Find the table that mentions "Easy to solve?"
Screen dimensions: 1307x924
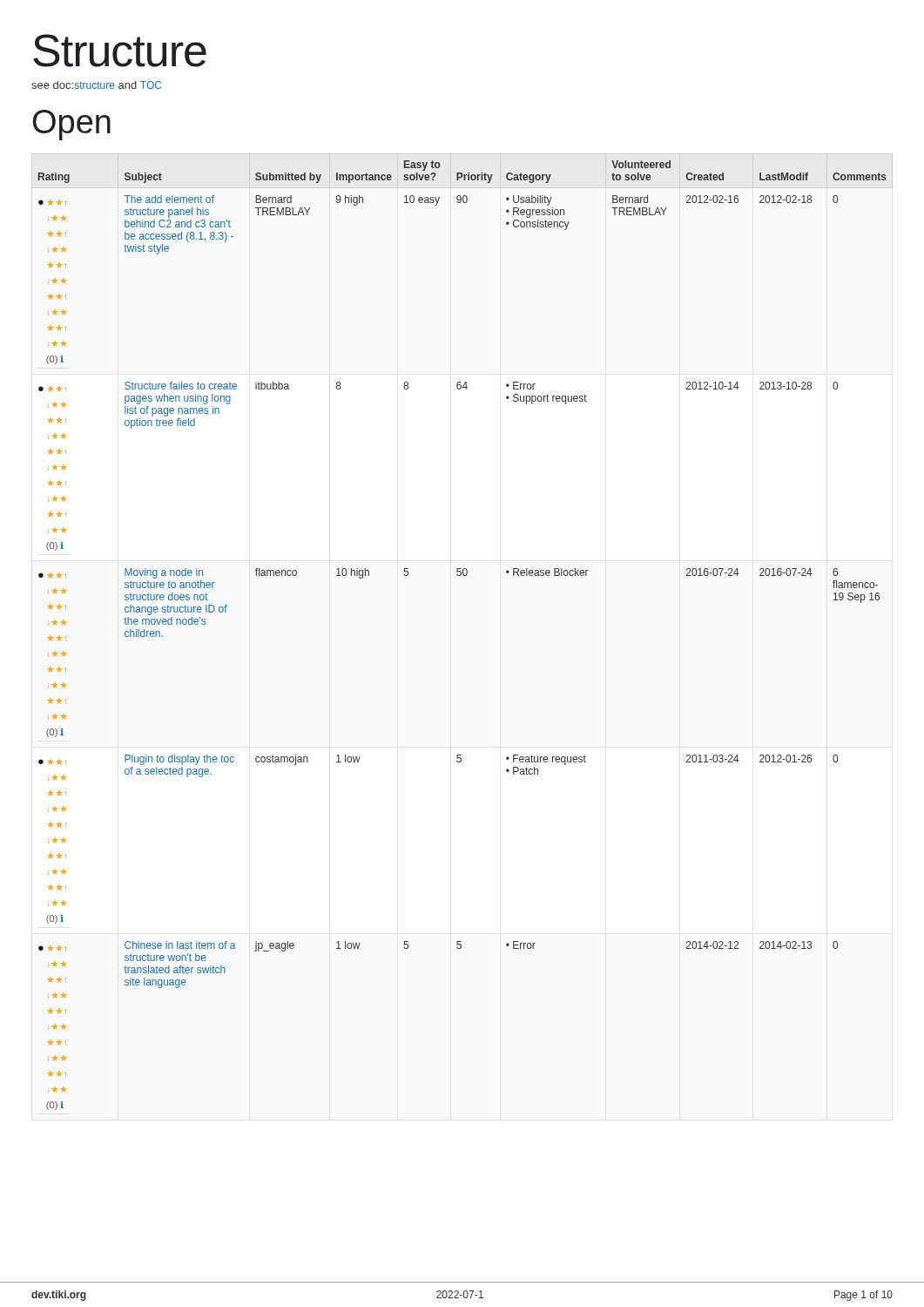coord(462,637)
